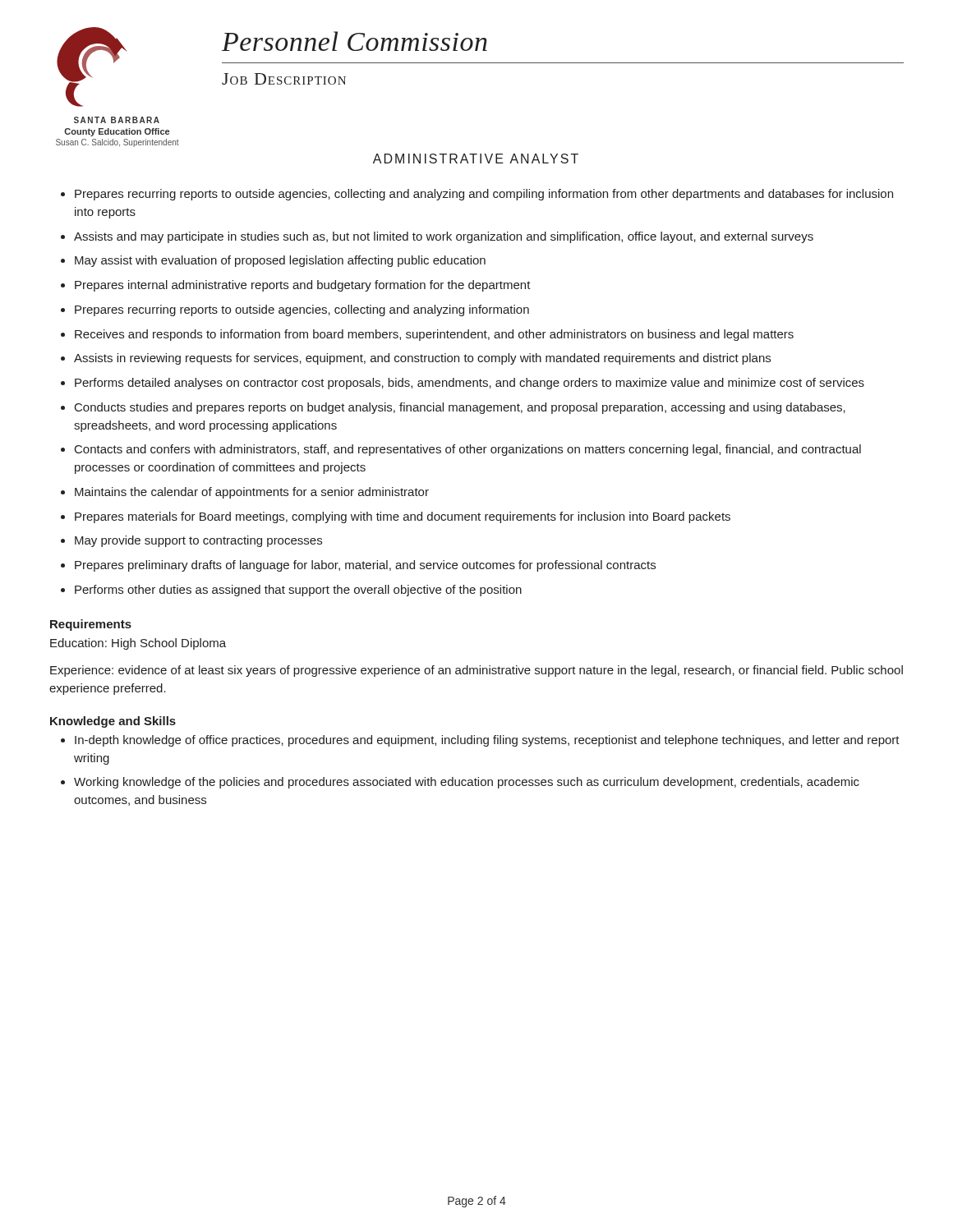
Task: Navigate to the text block starting "In-depth knowledge of office practices, procedures"
Action: pyautogui.click(x=487, y=748)
